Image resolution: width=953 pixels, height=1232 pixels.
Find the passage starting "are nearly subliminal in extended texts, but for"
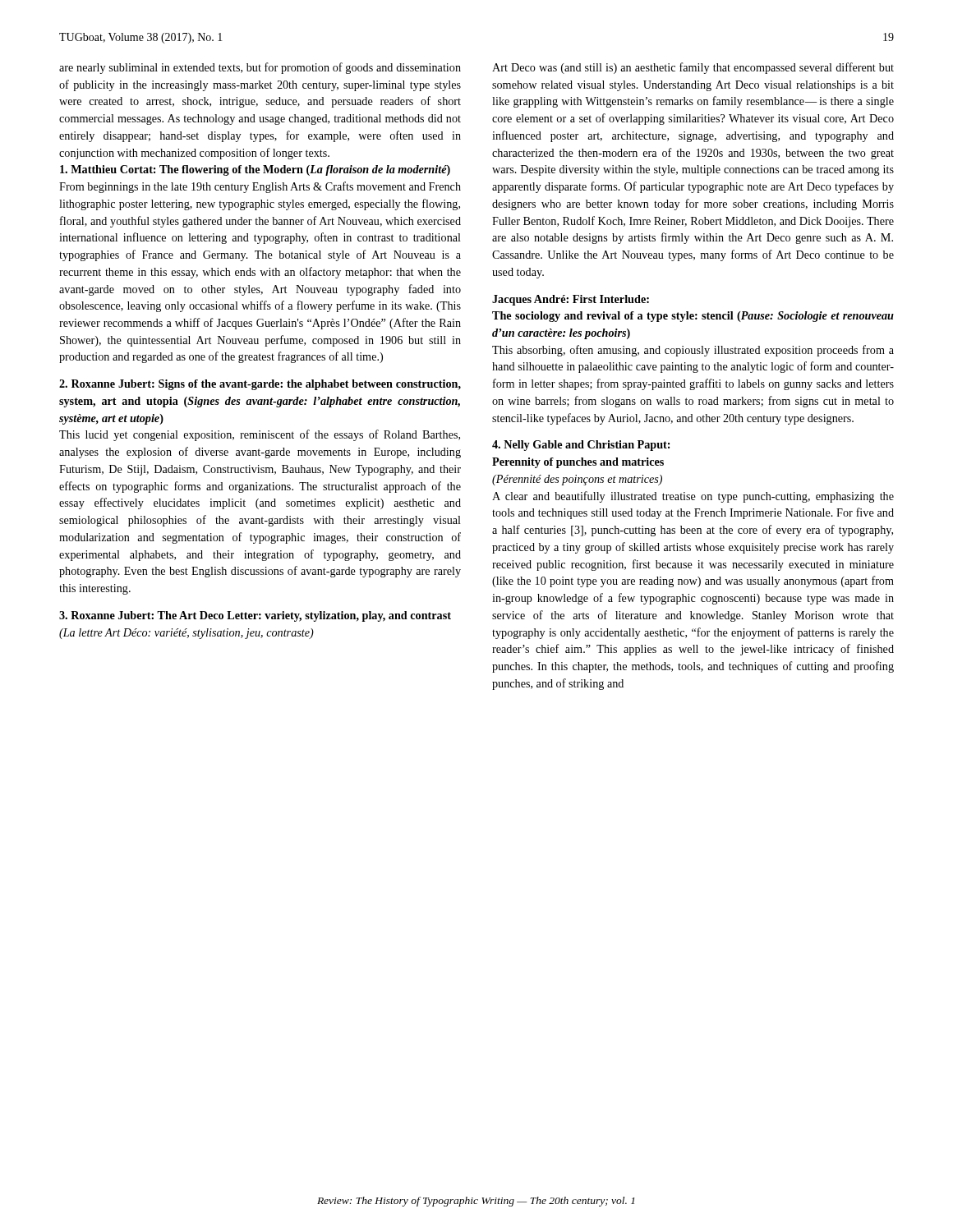pos(260,110)
